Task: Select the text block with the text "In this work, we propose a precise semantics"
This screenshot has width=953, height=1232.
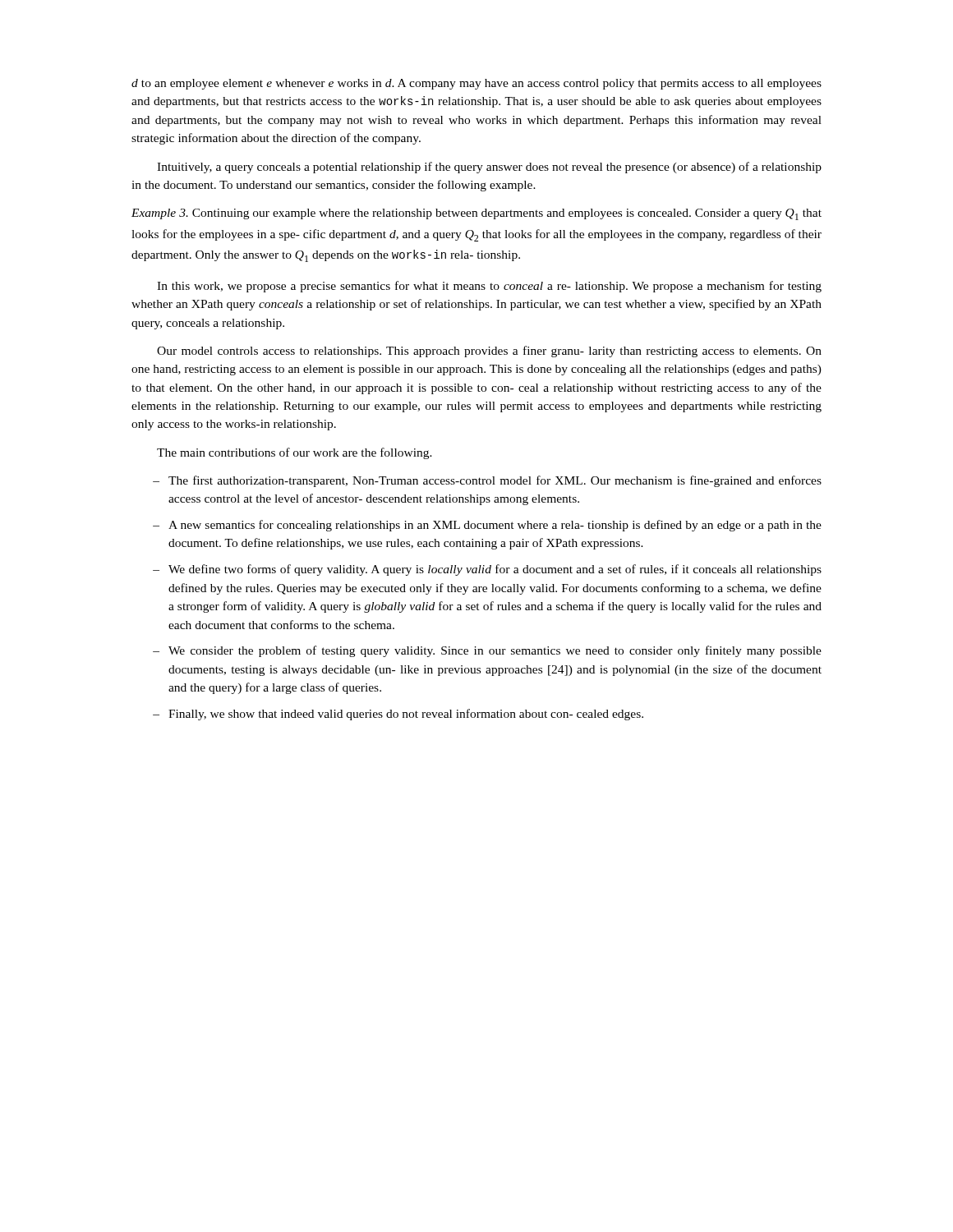Action: (x=476, y=304)
